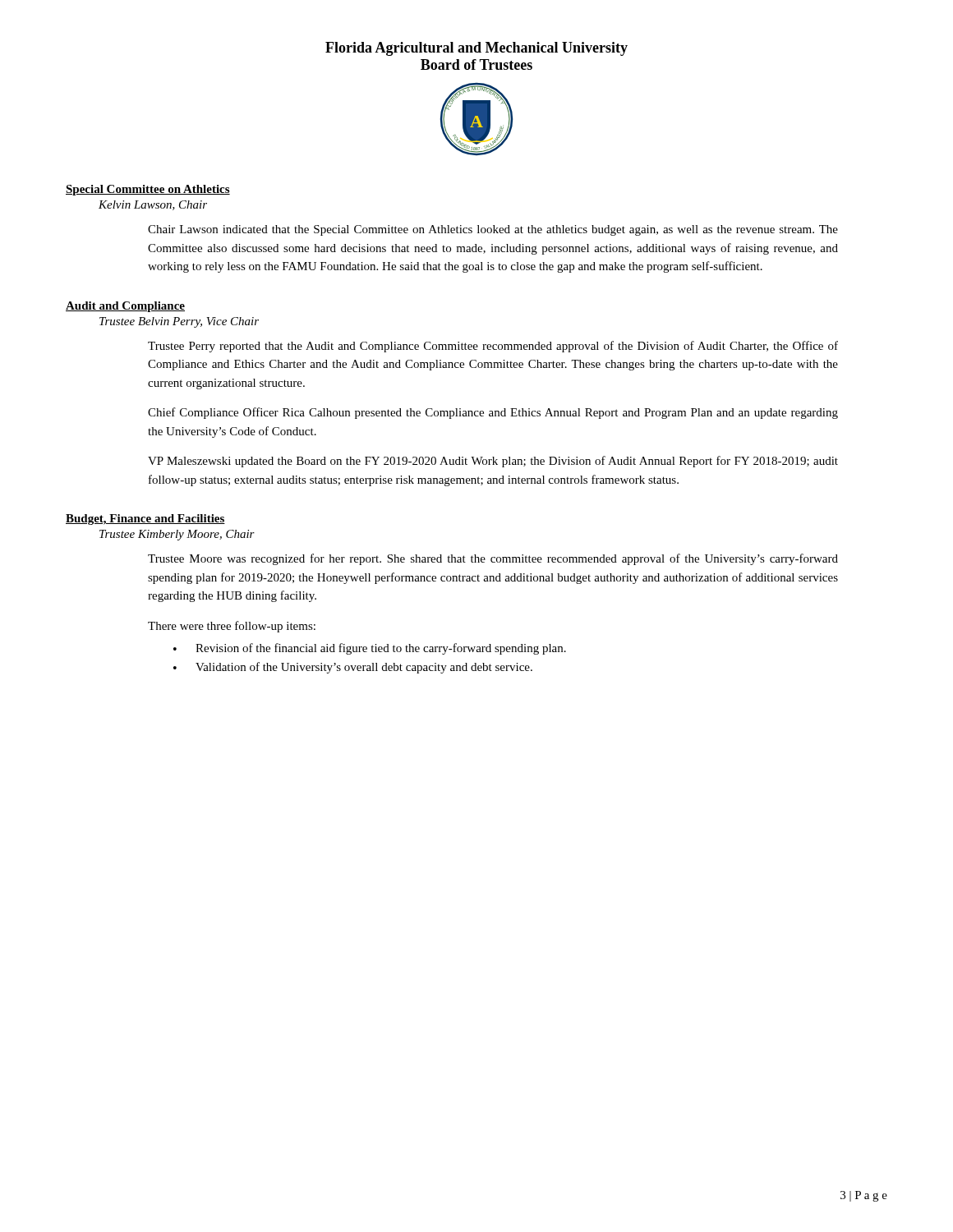Find the text with the text "Trustee Kimberly Moore, Chair"
953x1232 pixels.
pyautogui.click(x=176, y=534)
